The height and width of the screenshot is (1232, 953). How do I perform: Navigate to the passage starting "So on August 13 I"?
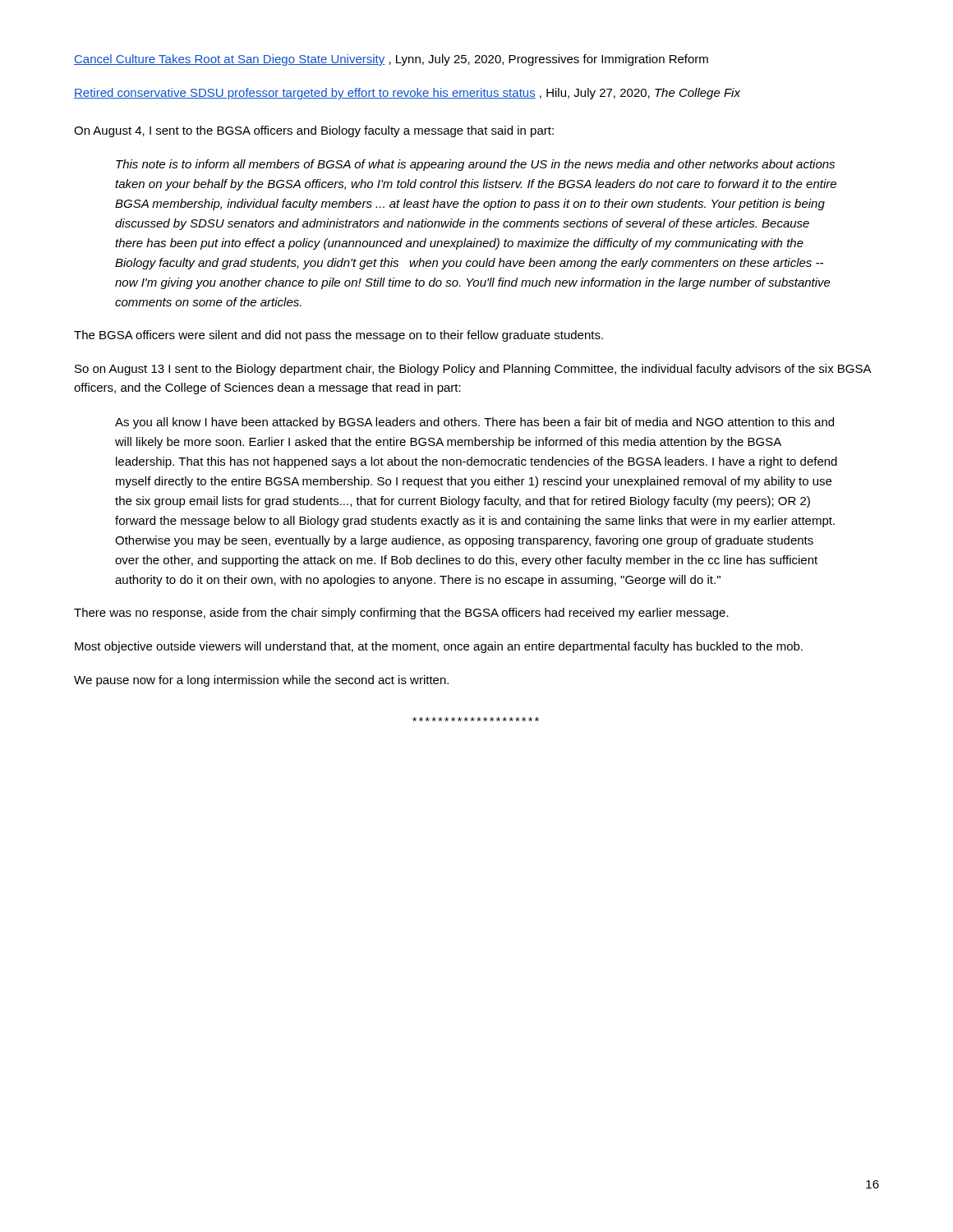tap(472, 378)
